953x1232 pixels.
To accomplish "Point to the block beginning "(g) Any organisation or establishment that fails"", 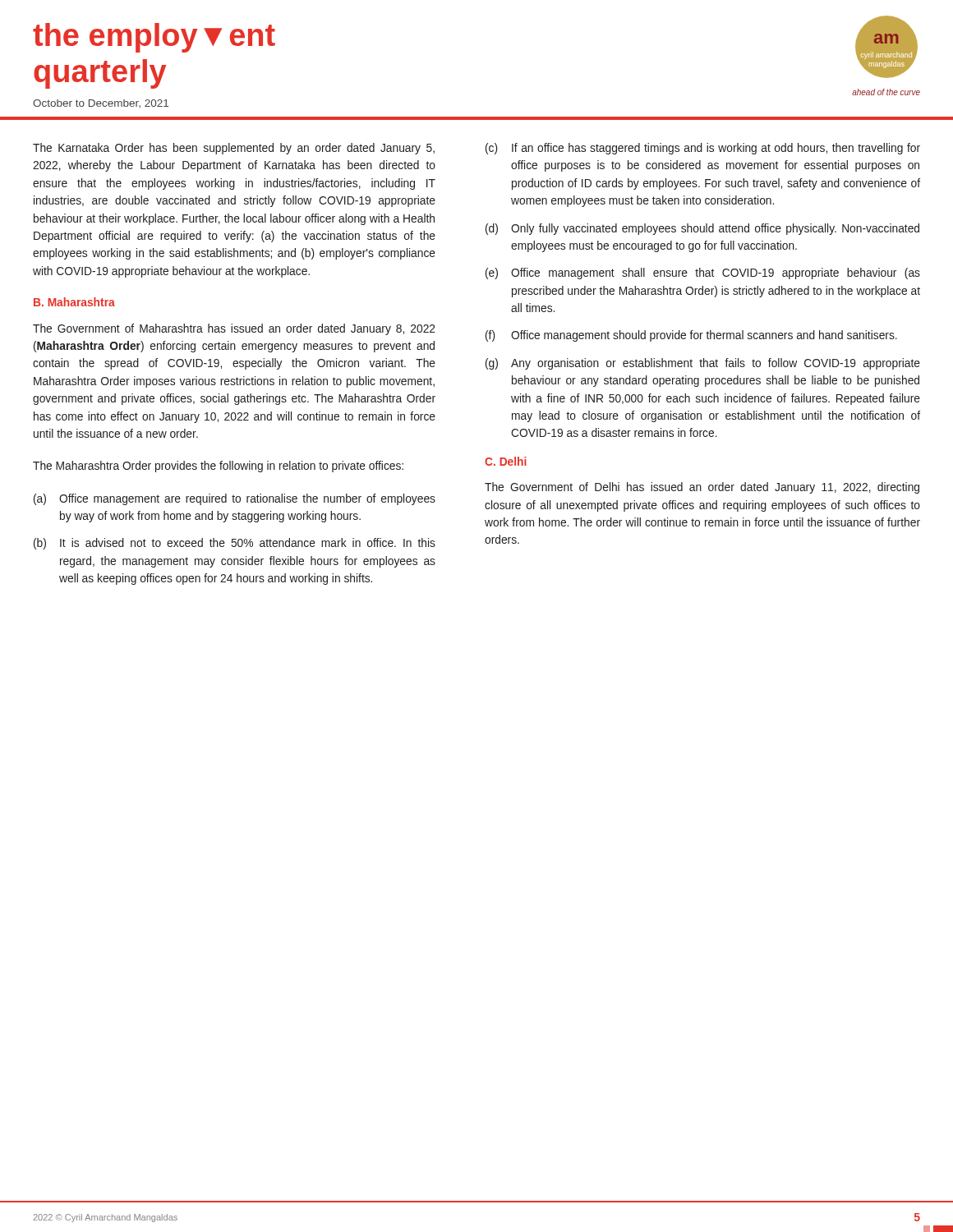I will (702, 398).
